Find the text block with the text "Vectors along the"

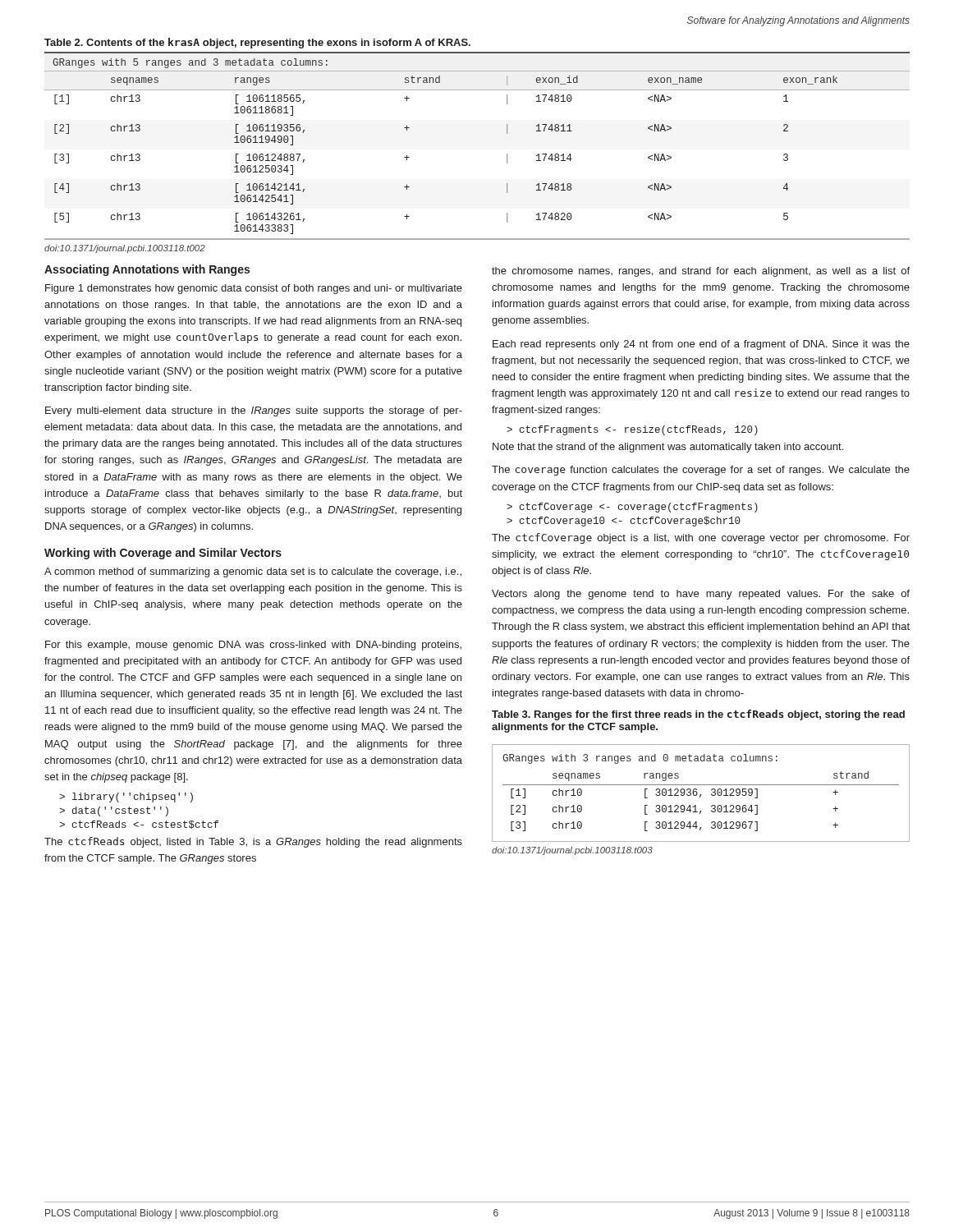tap(701, 643)
